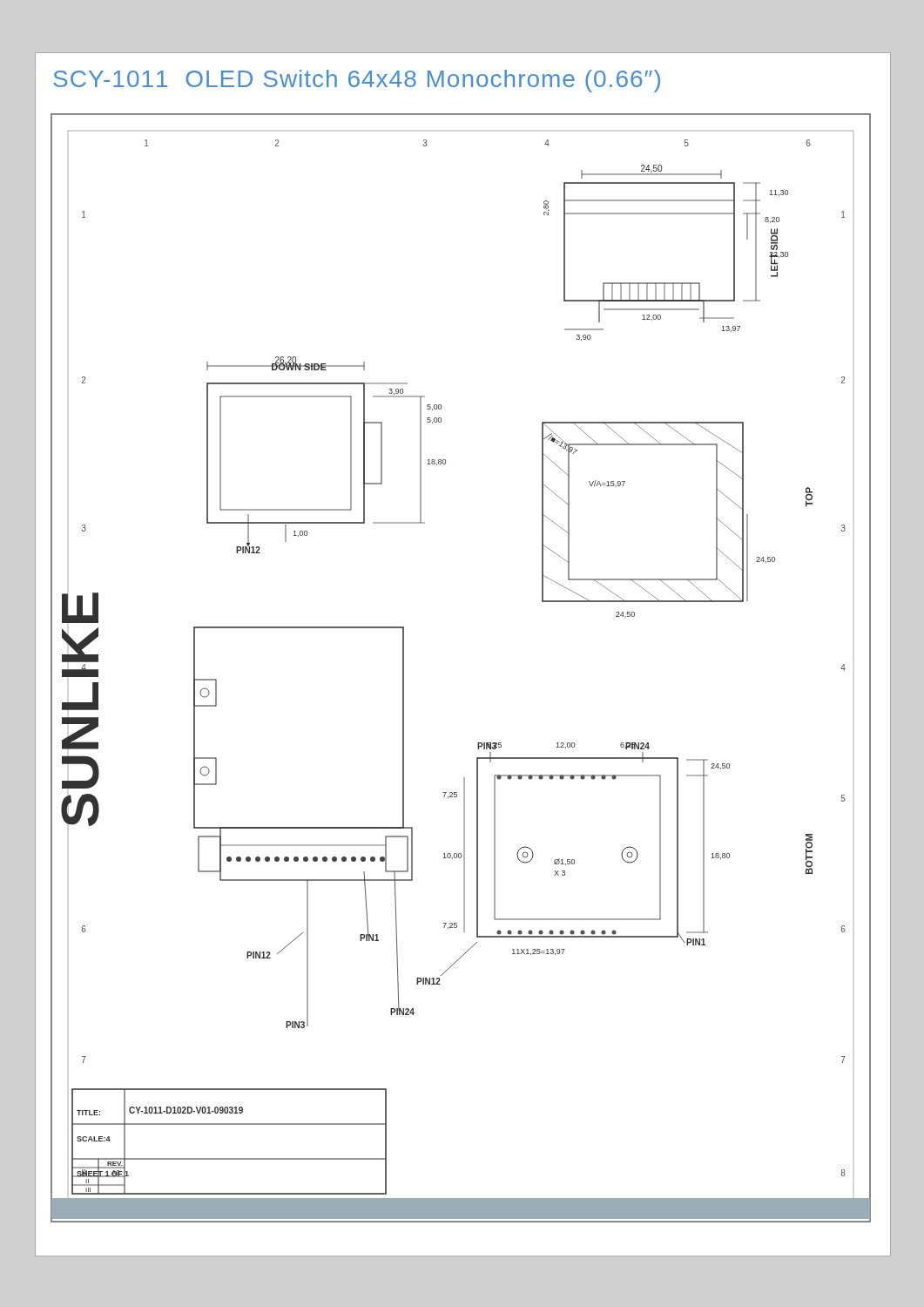This screenshot has height=1307, width=924.
Task: Click a engineering diagram
Action: tap(462, 669)
